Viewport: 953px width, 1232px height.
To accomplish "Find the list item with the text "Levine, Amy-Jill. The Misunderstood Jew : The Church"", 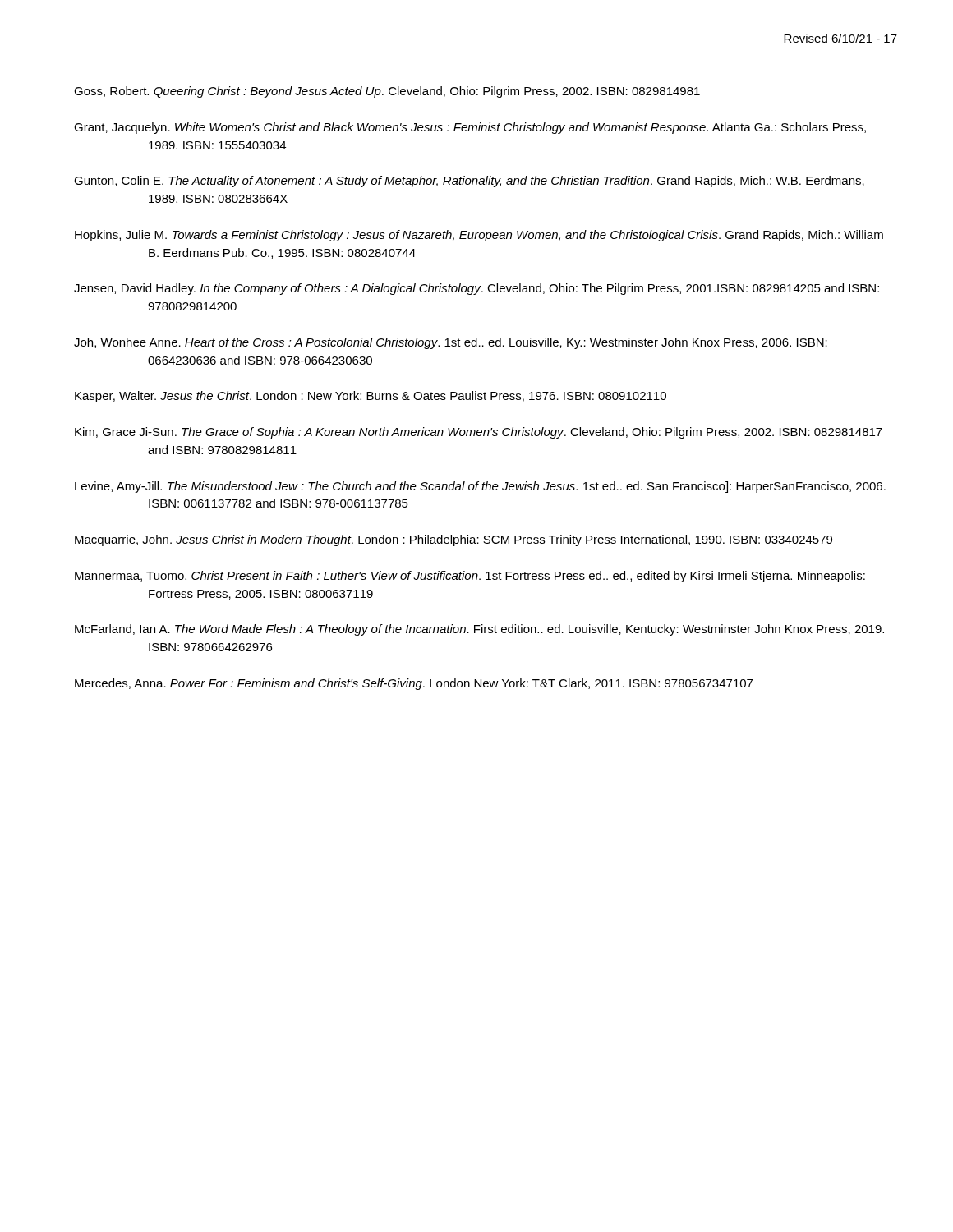I will [480, 494].
